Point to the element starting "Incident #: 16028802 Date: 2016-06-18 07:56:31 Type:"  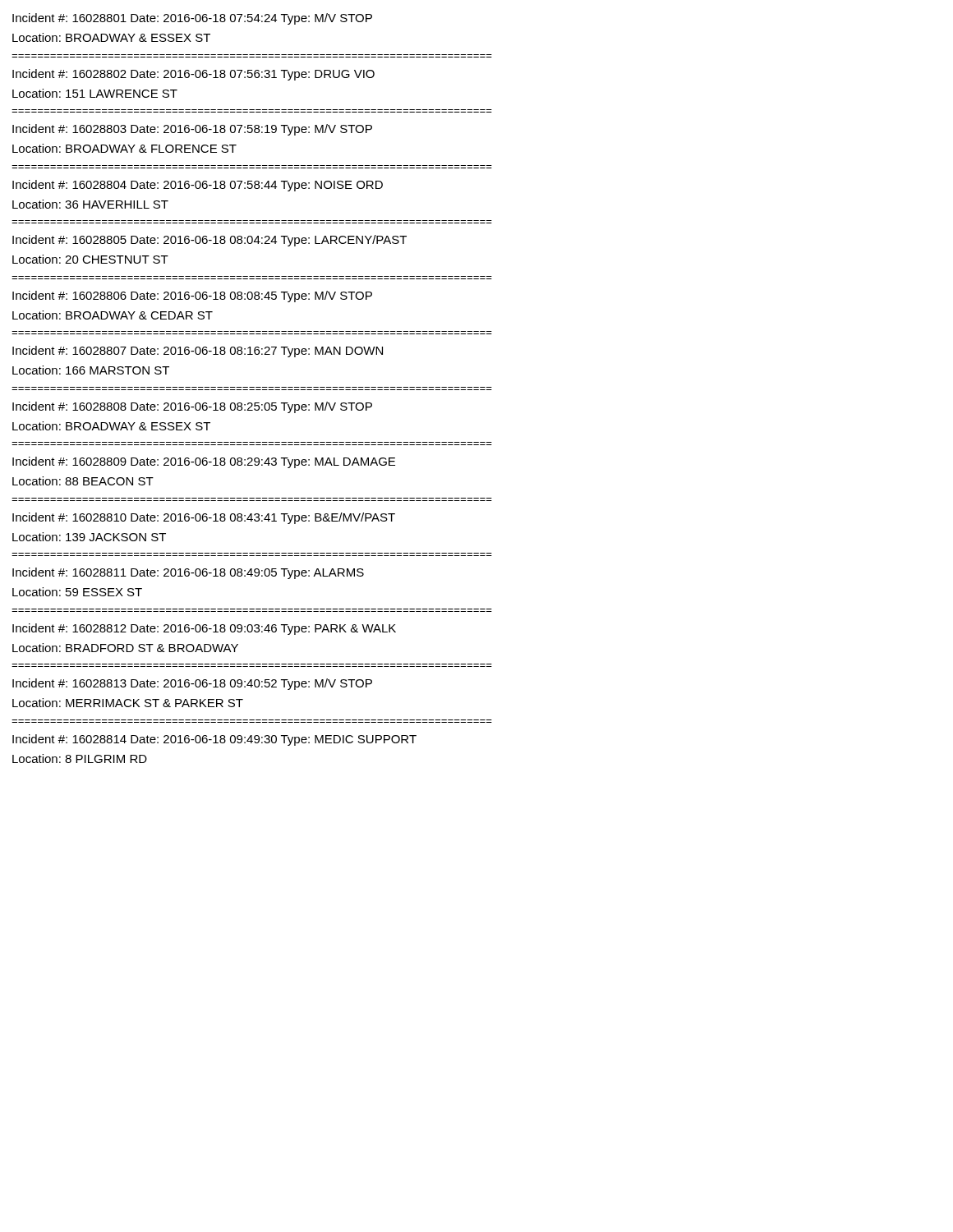(x=193, y=75)
